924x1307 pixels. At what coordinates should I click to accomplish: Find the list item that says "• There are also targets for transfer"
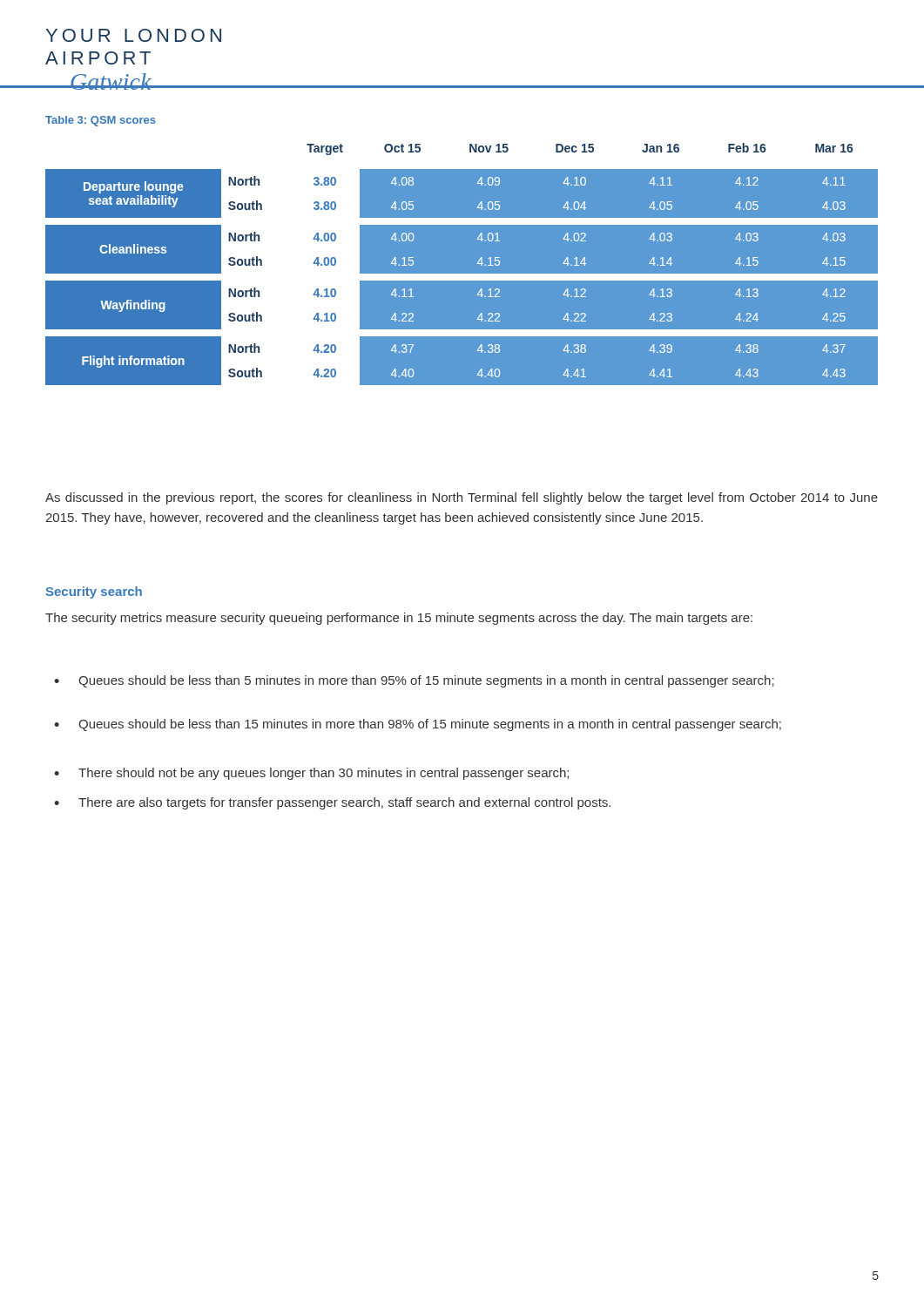click(462, 804)
